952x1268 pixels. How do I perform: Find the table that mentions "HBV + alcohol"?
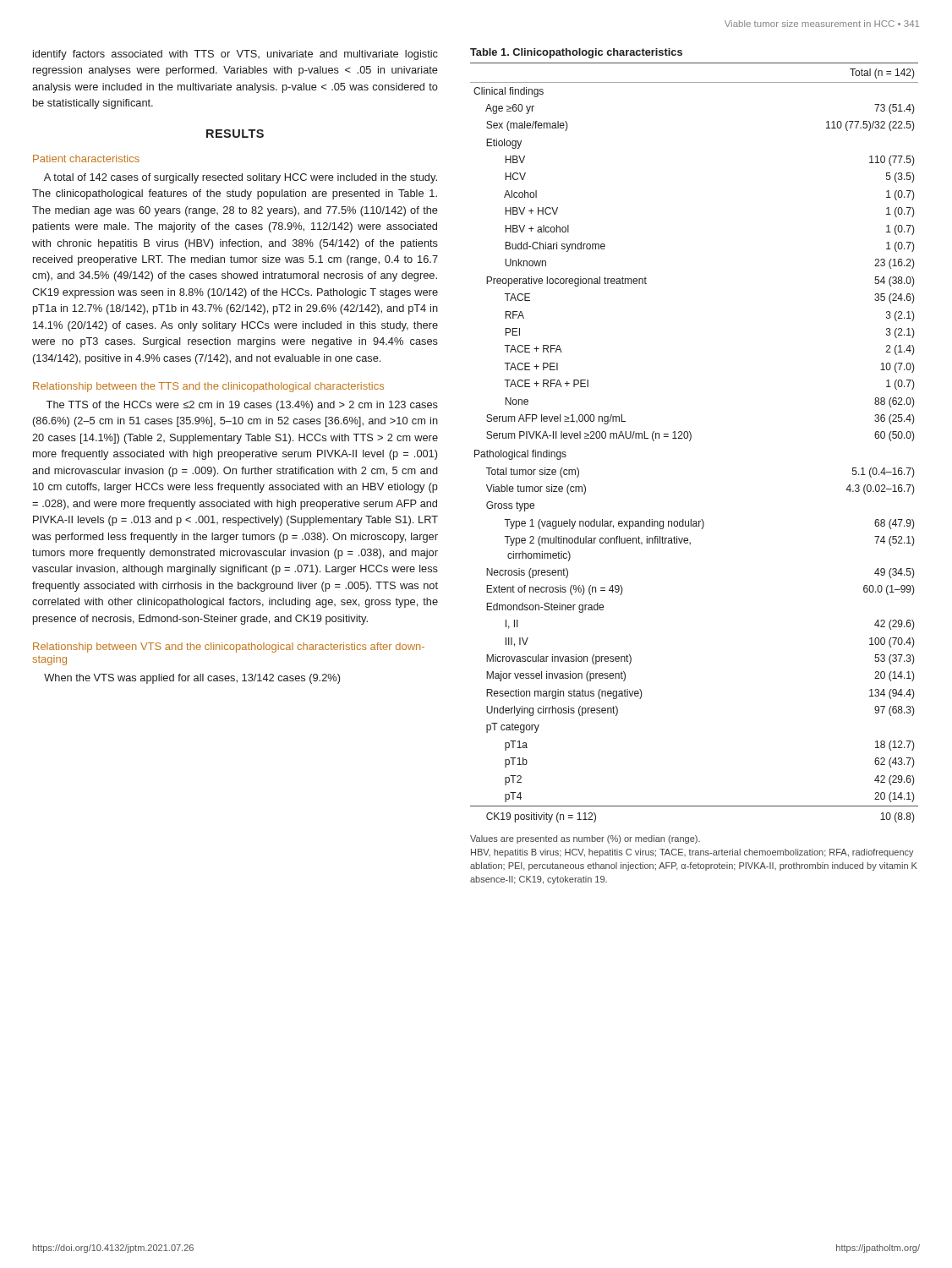tap(694, 444)
